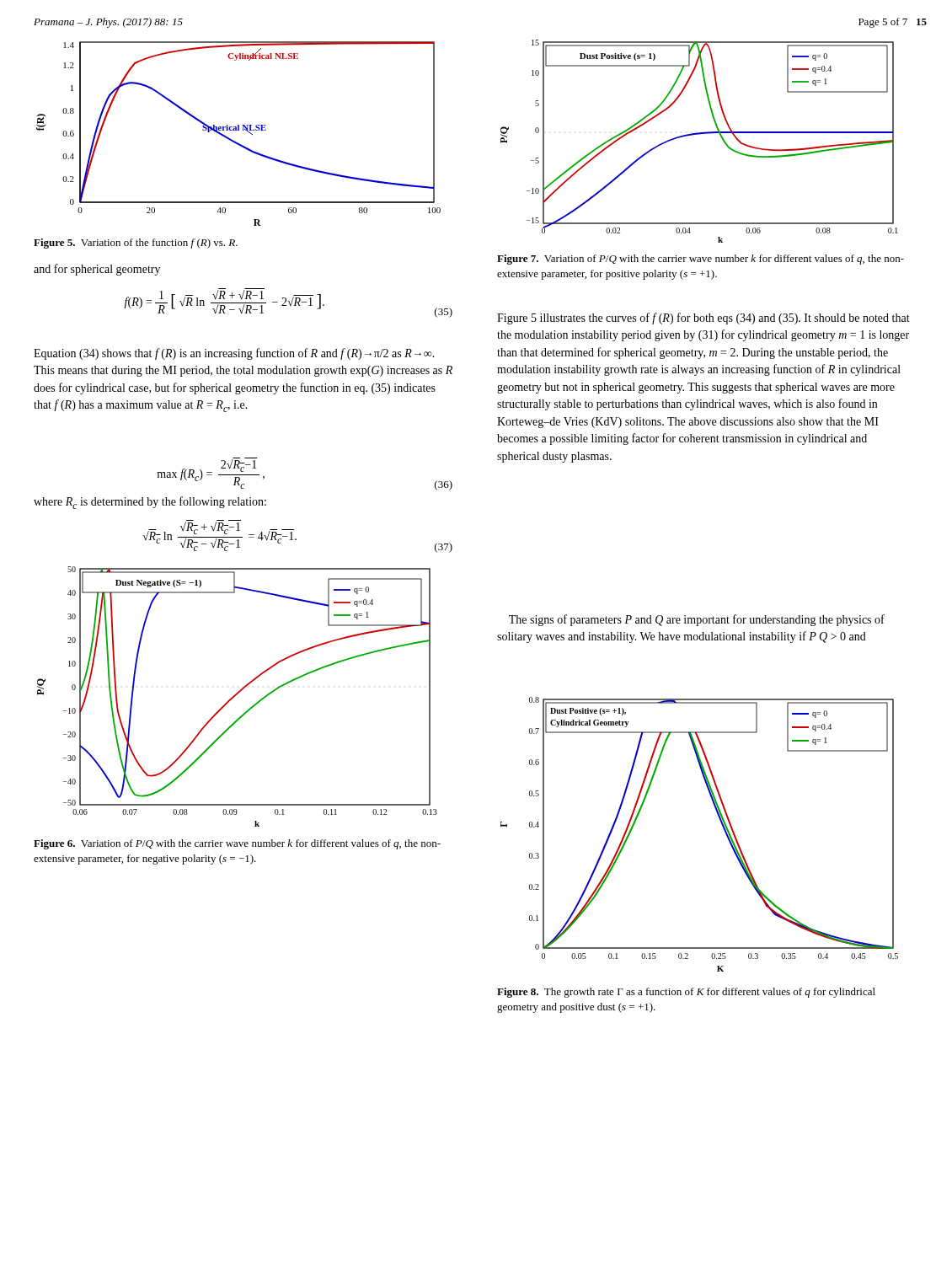
Task: Locate the block starting "Figure 5. Variation"
Action: pos(136,242)
